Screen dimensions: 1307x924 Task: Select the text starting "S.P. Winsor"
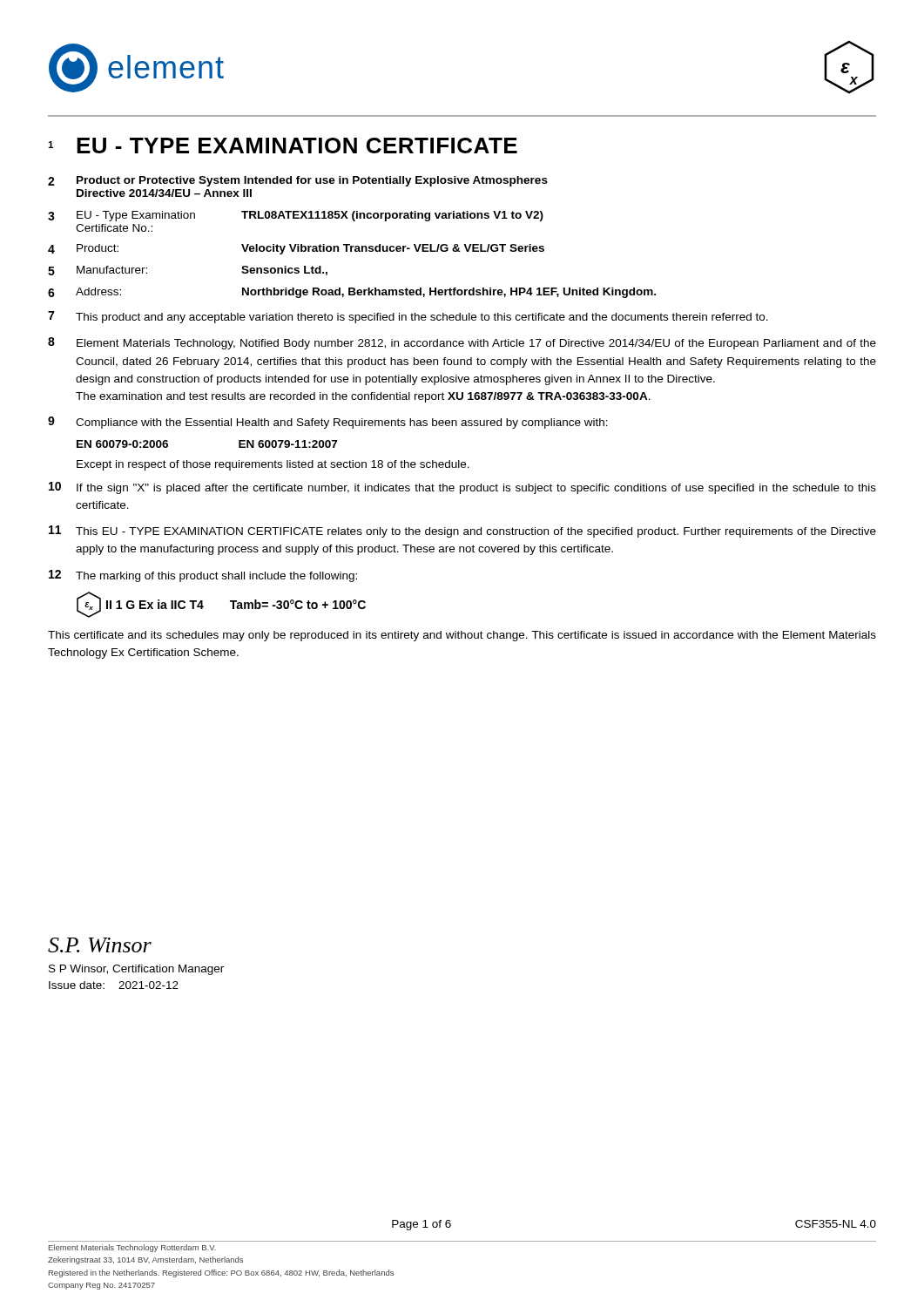100,945
